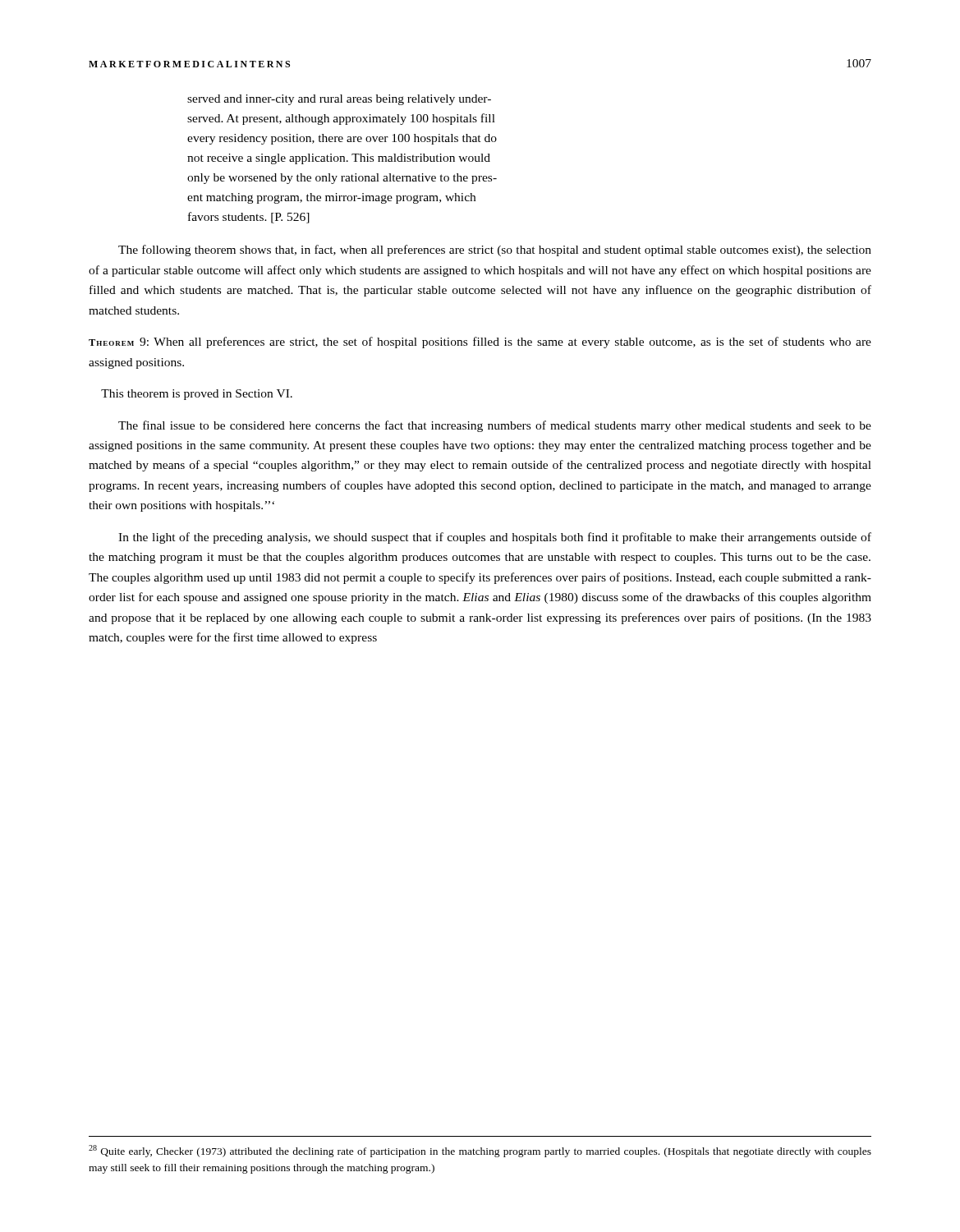Click on the footnote with the text "28 Quite early, Checker (1973) attributed"
This screenshot has height=1232, width=960.
point(480,1158)
